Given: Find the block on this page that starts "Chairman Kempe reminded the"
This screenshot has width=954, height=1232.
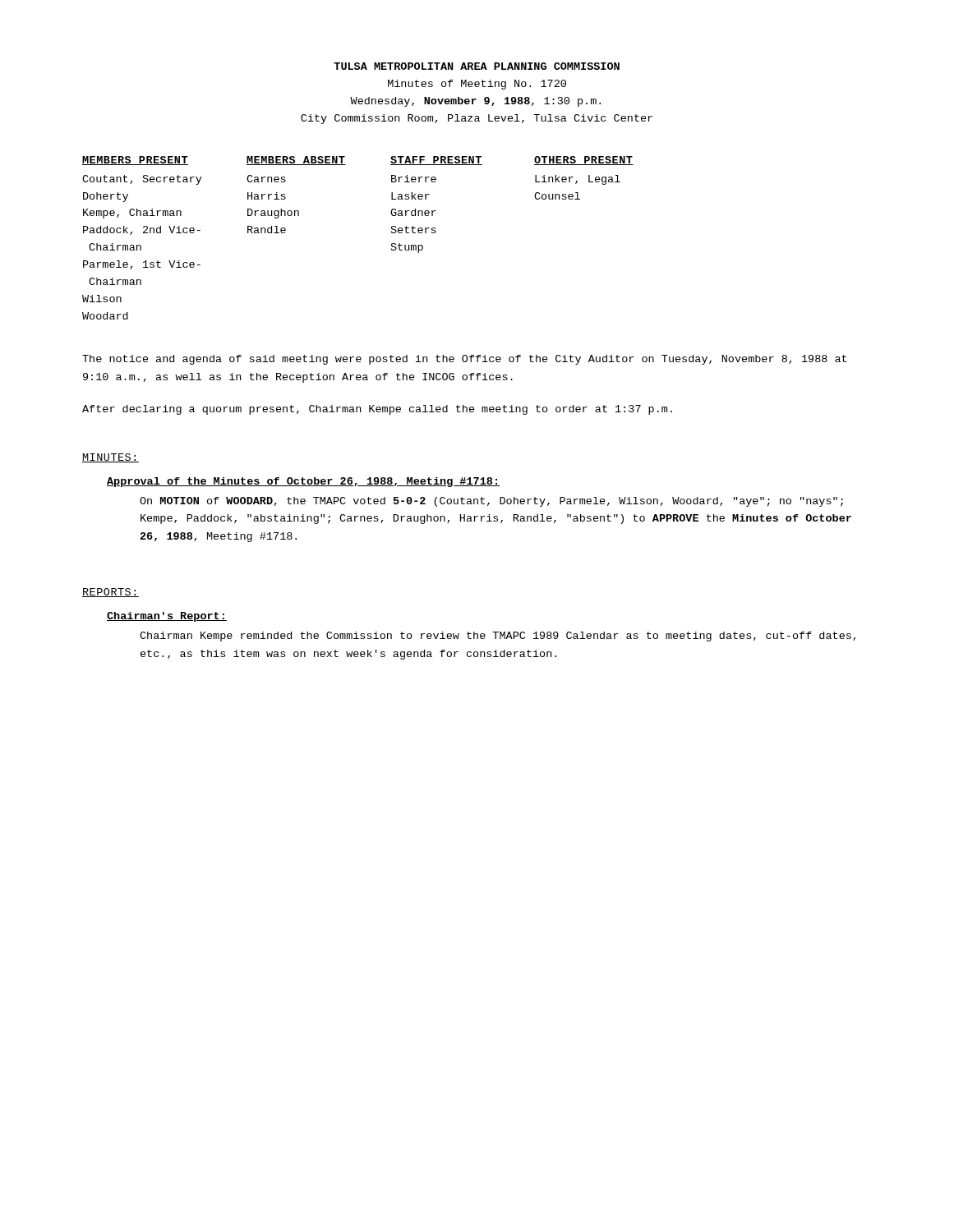Looking at the screenshot, I should pos(499,645).
